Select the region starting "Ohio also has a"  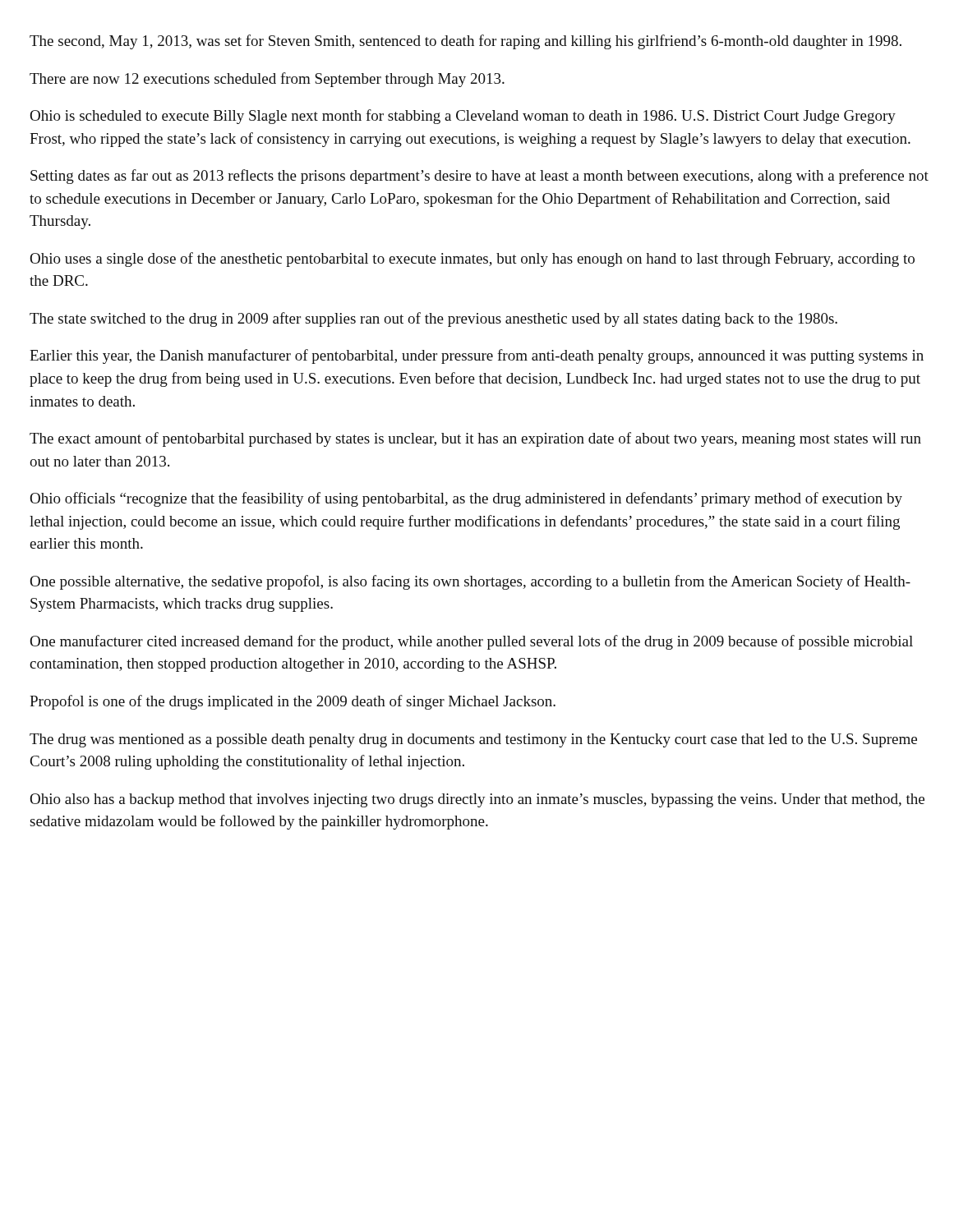point(477,810)
